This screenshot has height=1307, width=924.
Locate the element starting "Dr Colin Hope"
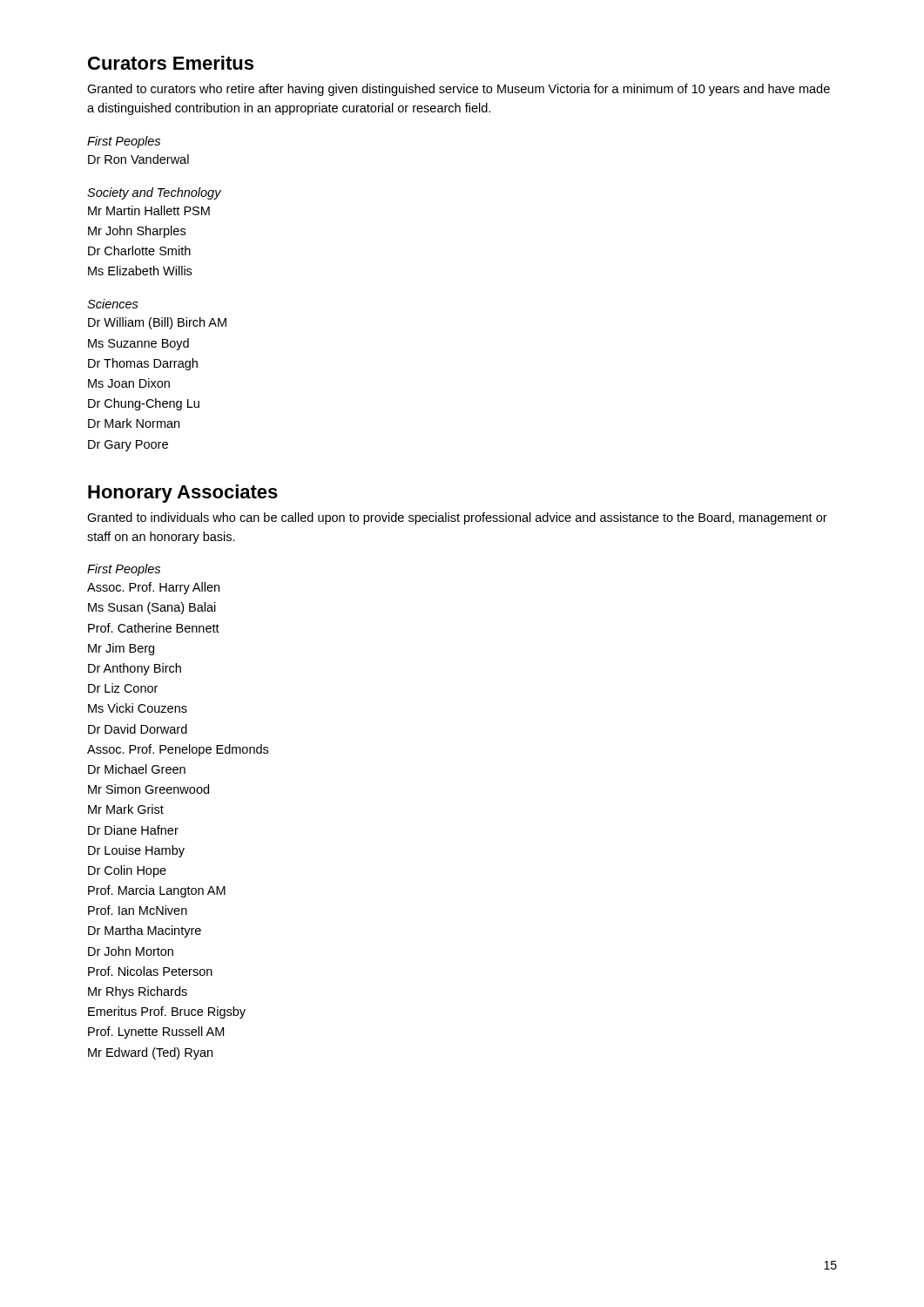127,871
